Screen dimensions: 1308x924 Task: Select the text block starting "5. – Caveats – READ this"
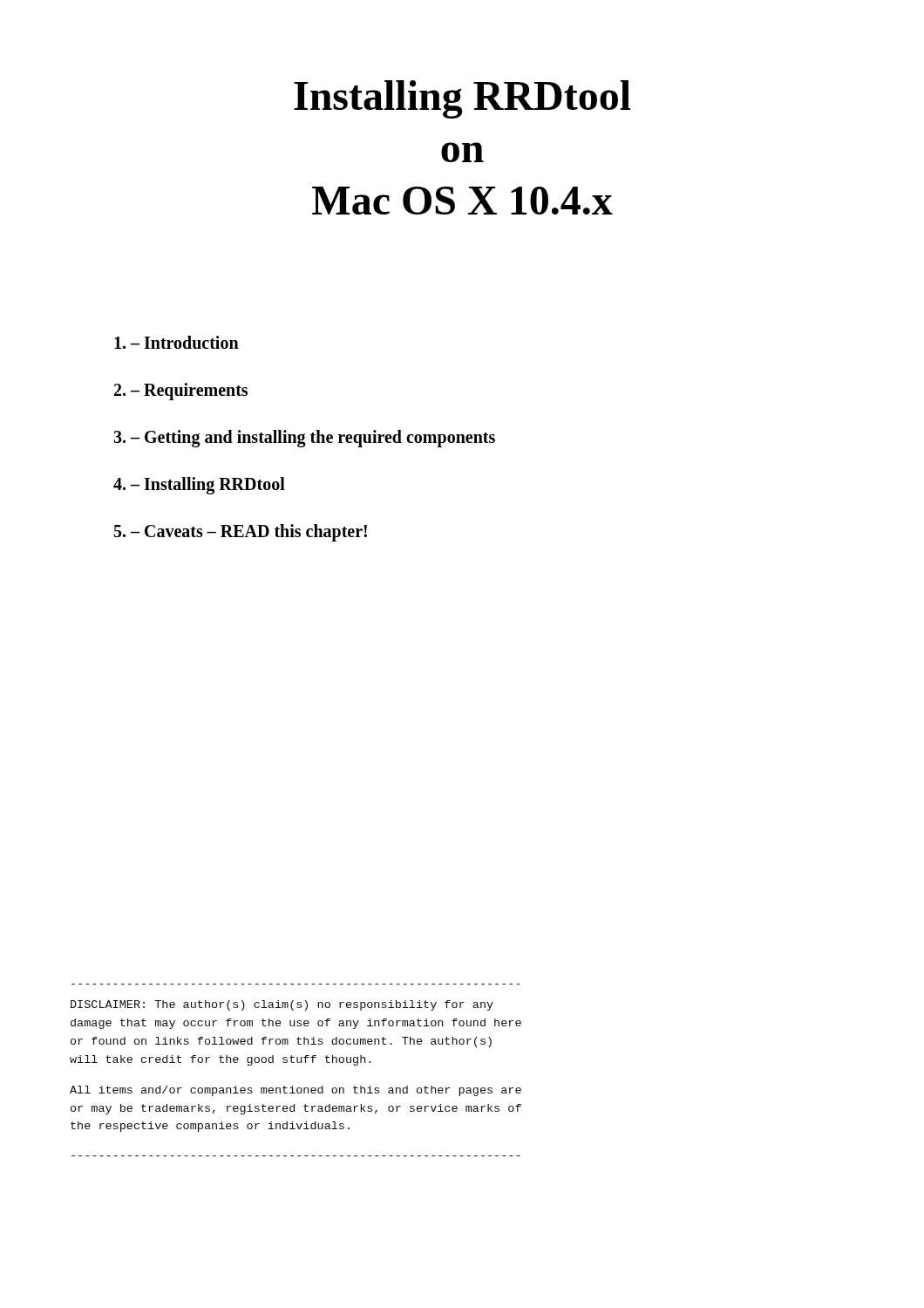pos(241,531)
